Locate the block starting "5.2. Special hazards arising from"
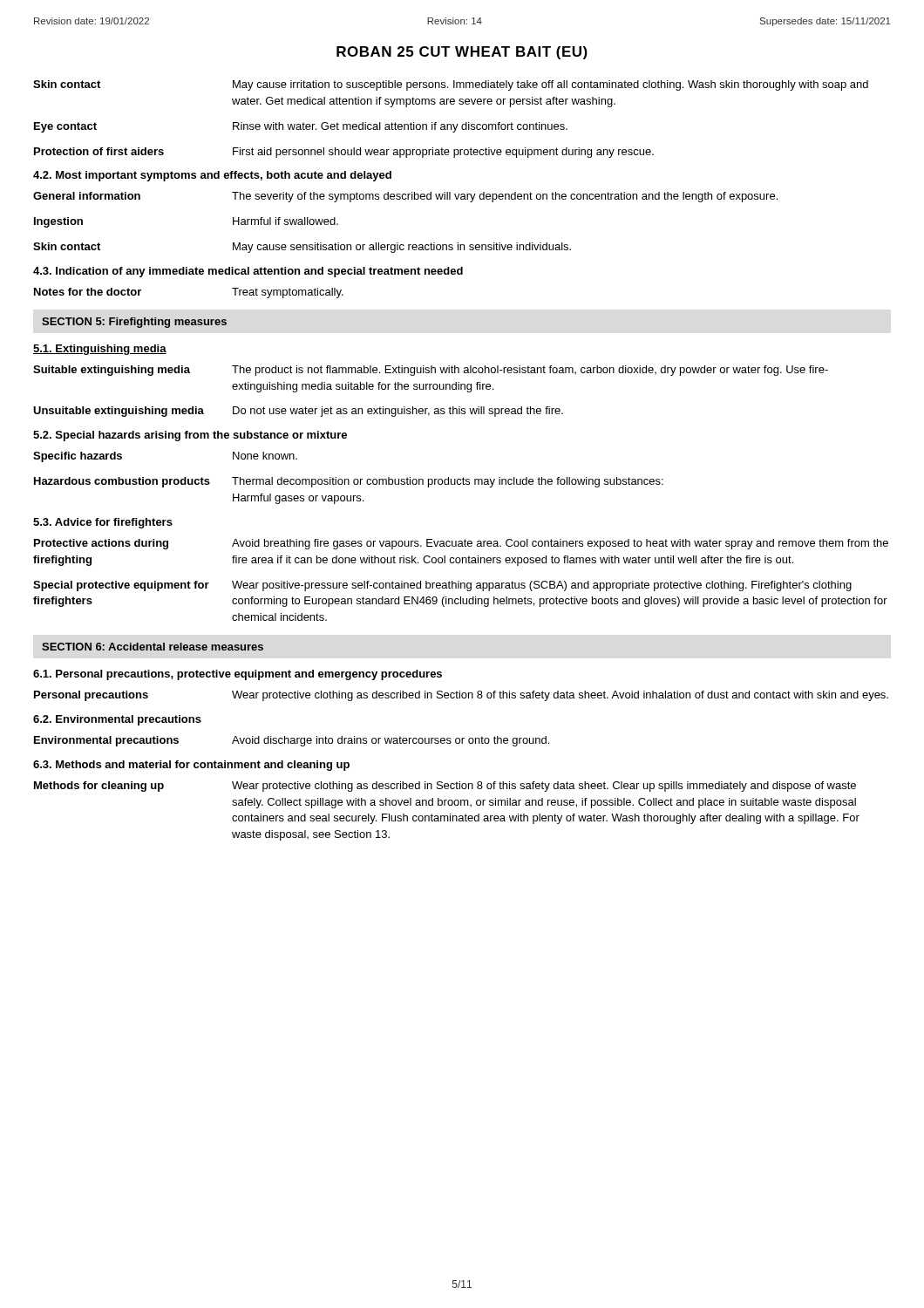The width and height of the screenshot is (924, 1308). pyautogui.click(x=190, y=435)
